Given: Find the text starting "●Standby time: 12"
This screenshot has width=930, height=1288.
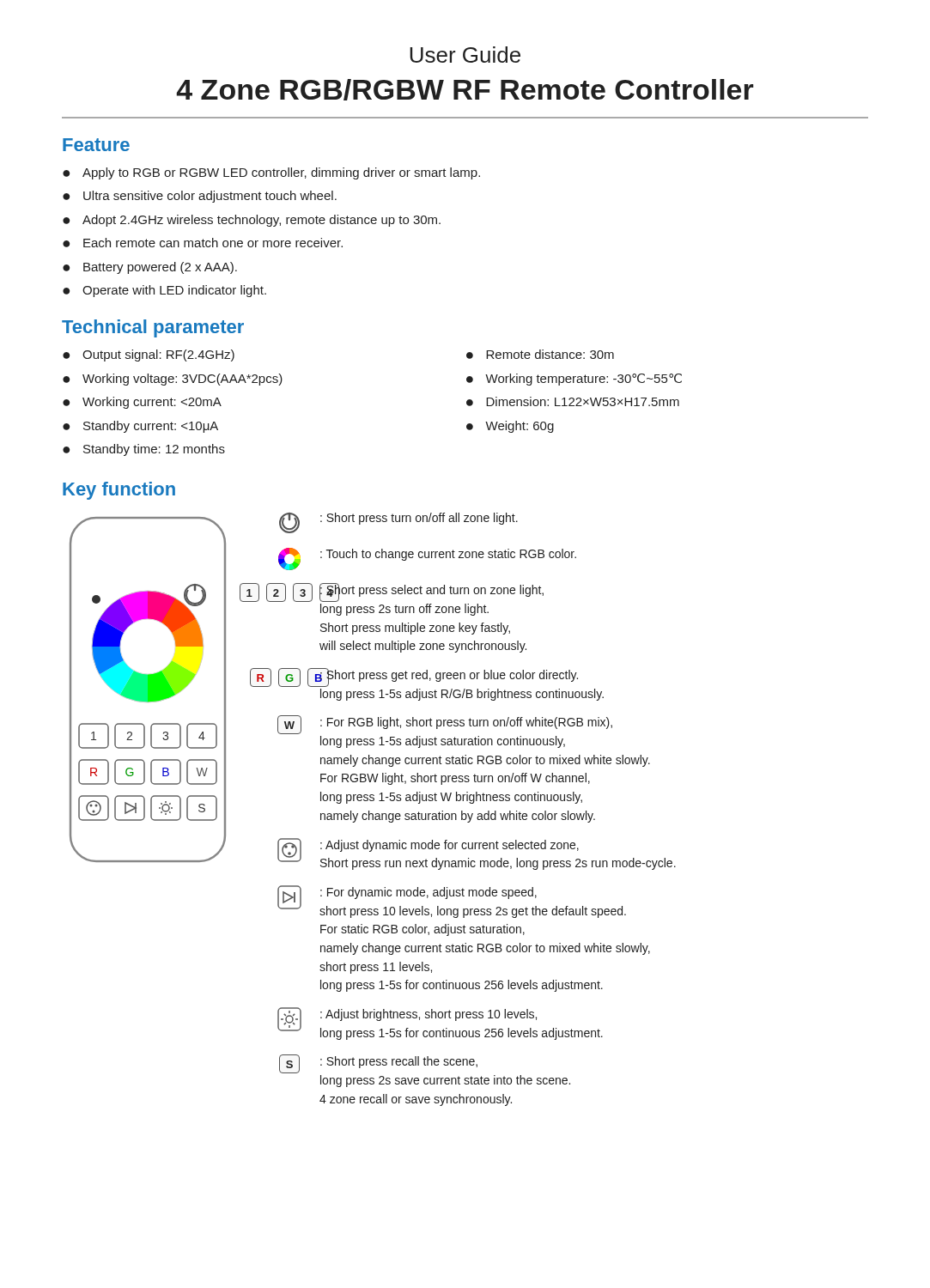Looking at the screenshot, I should [x=143, y=450].
